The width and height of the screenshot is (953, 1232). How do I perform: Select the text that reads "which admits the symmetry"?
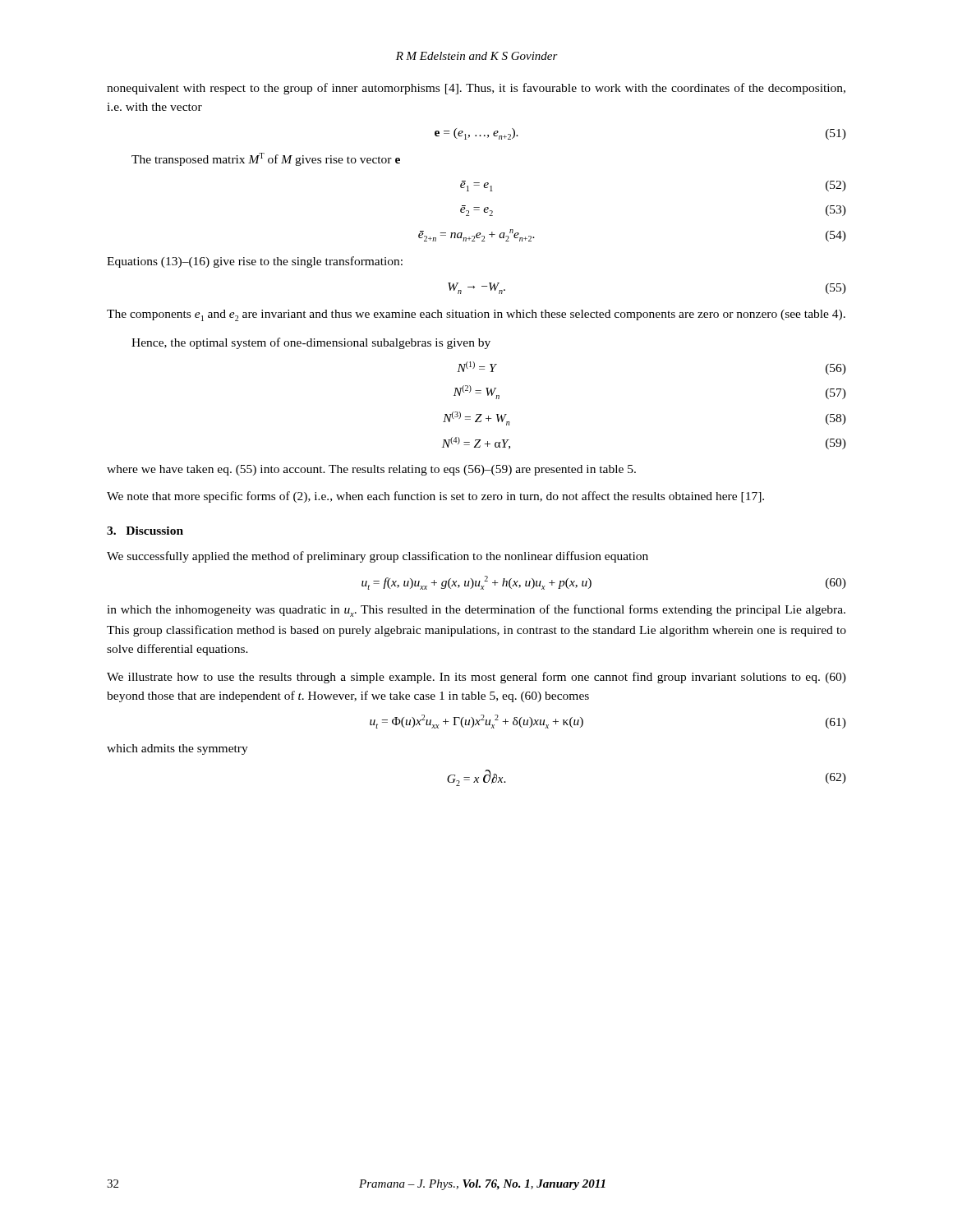(177, 749)
